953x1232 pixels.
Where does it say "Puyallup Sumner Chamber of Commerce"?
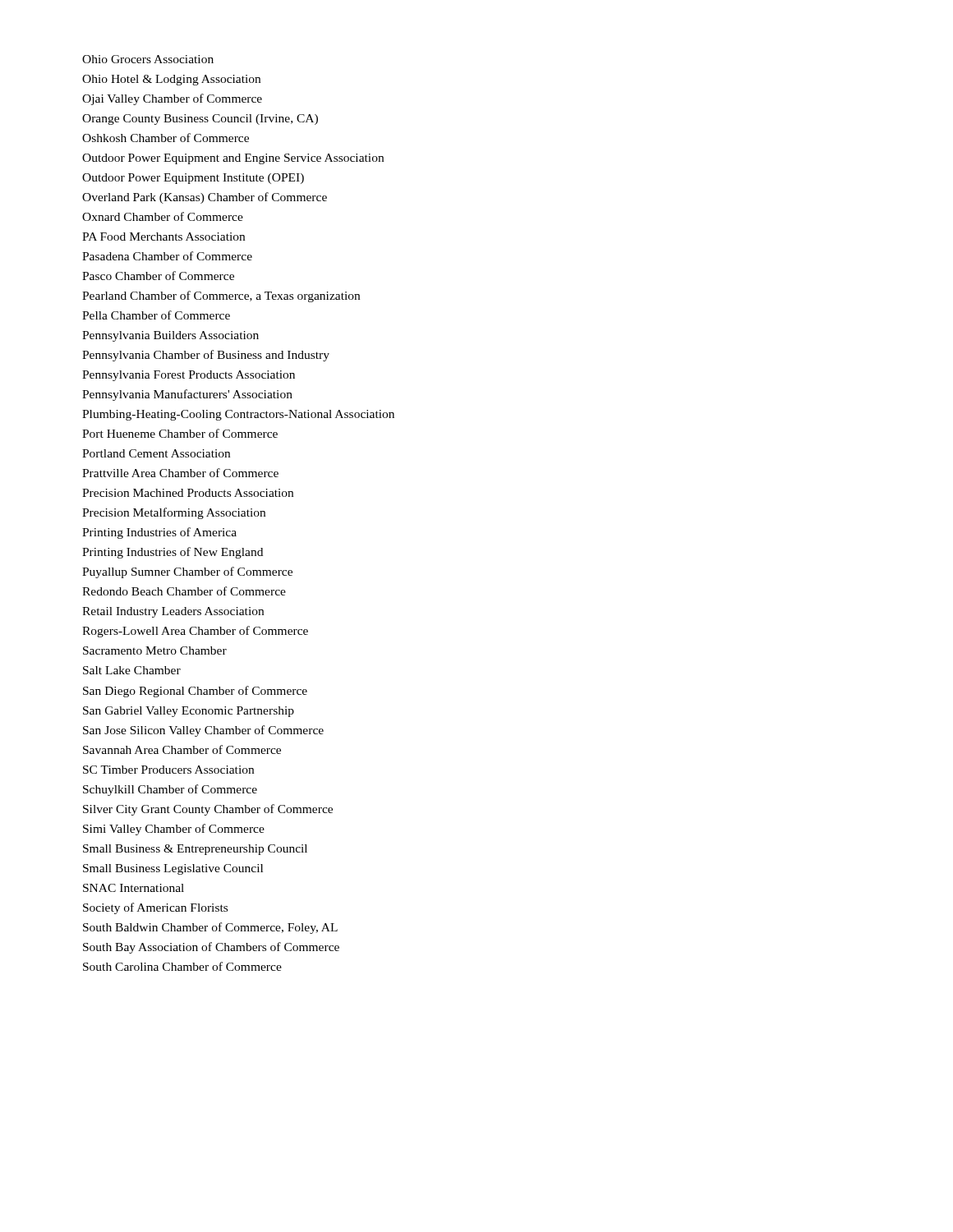coord(188,572)
